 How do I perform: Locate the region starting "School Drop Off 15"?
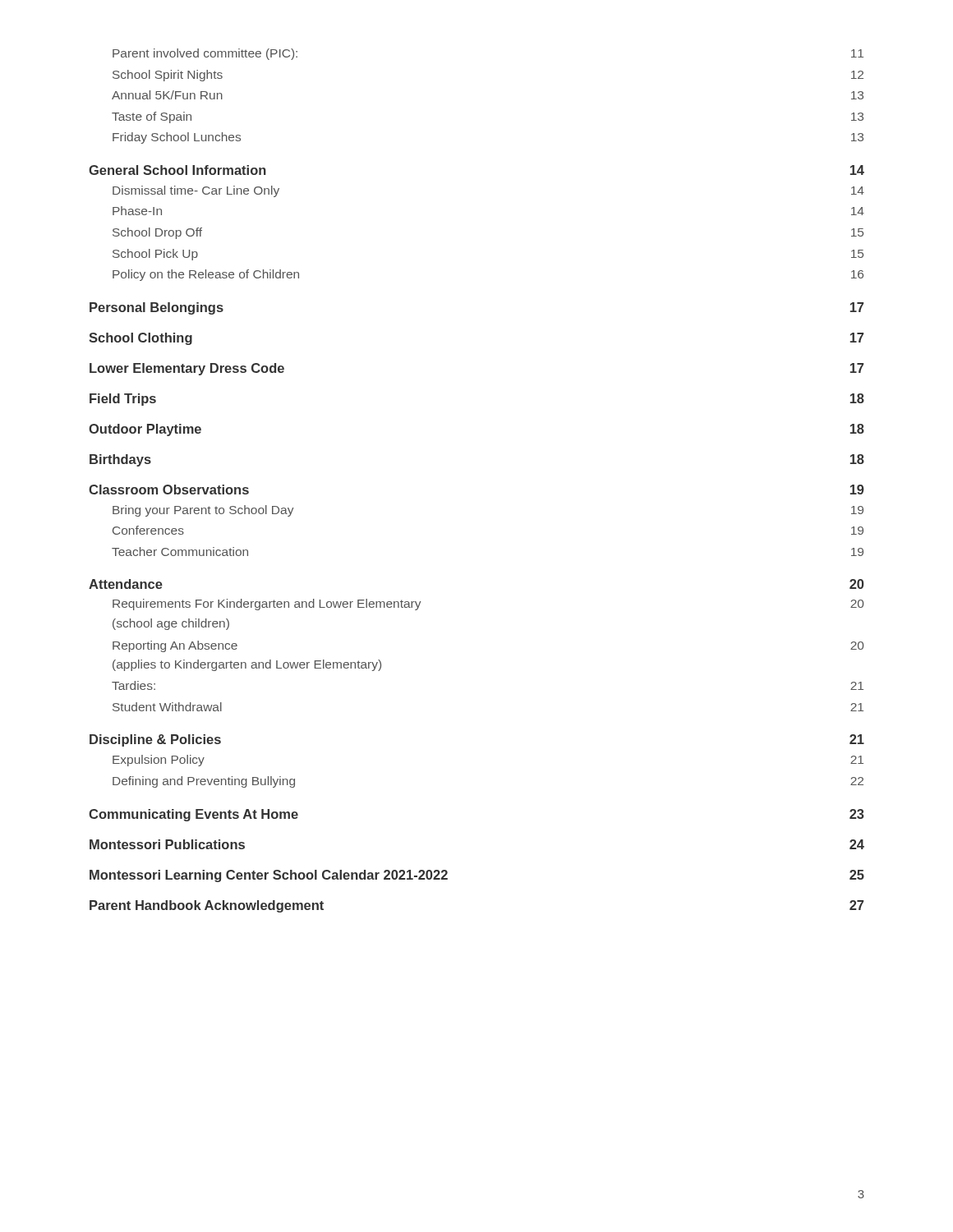point(160,235)
